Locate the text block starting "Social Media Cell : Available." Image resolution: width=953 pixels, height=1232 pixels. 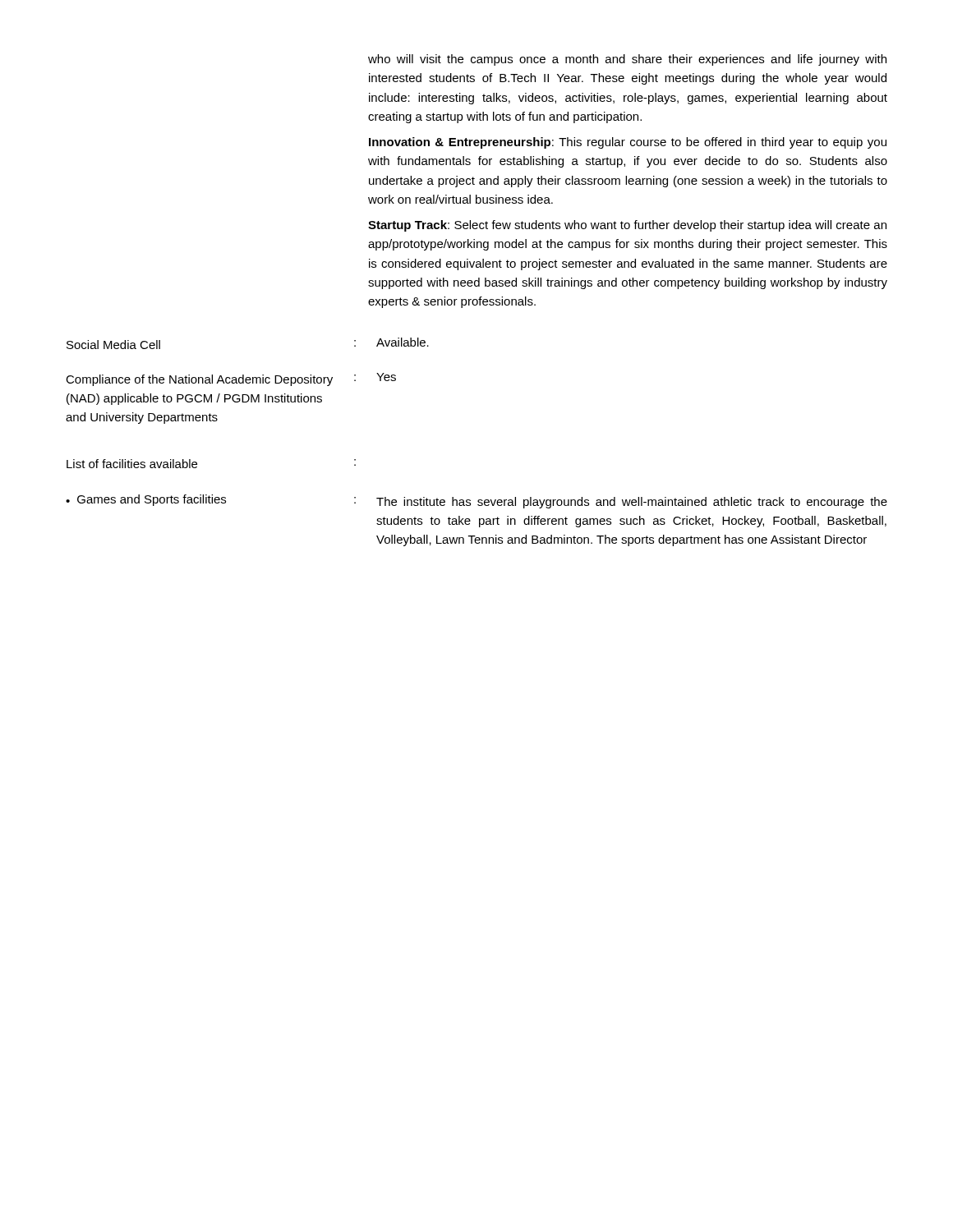[x=116, y=343]
